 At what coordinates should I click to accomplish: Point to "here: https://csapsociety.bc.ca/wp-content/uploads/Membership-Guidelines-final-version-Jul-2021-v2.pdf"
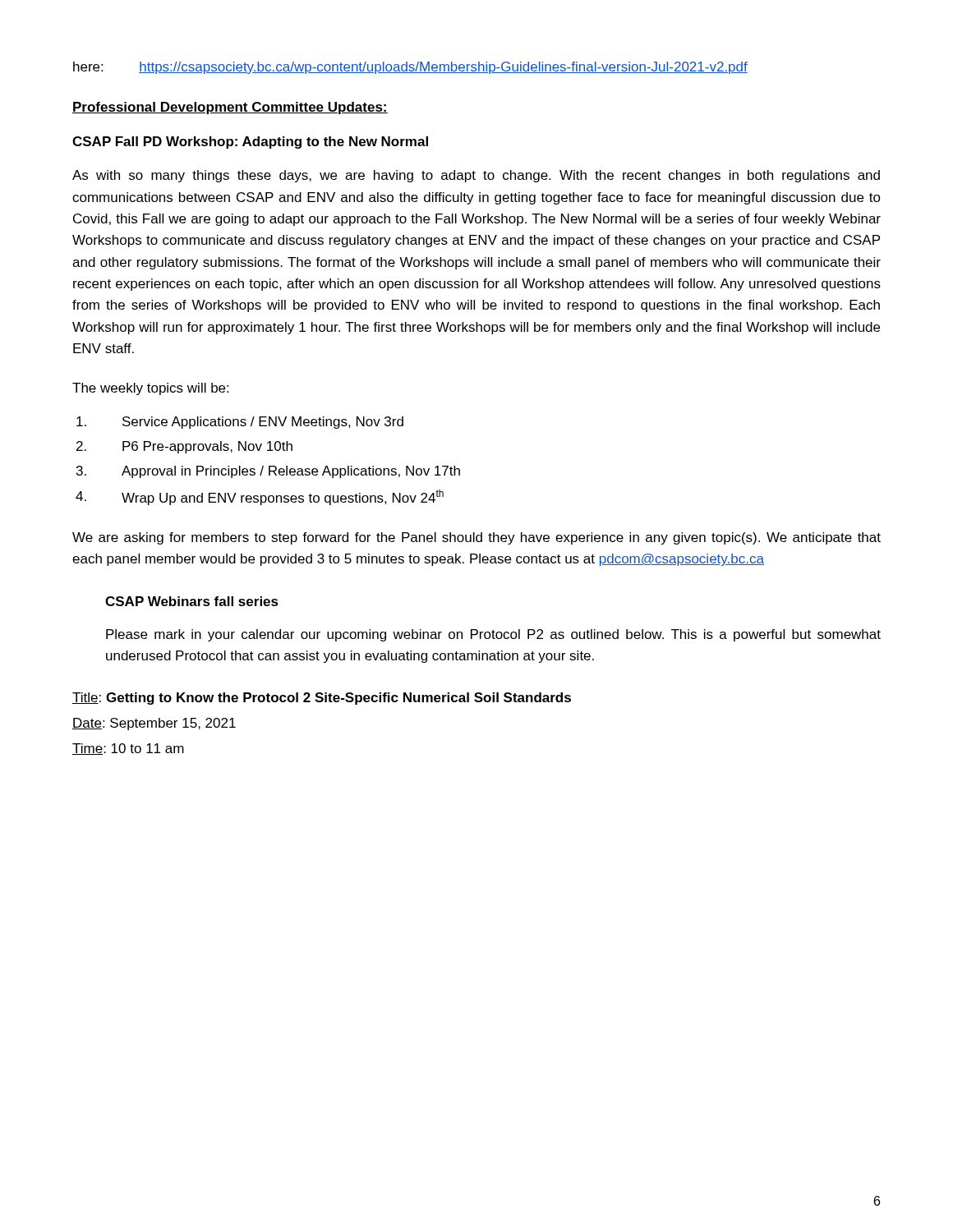click(476, 68)
